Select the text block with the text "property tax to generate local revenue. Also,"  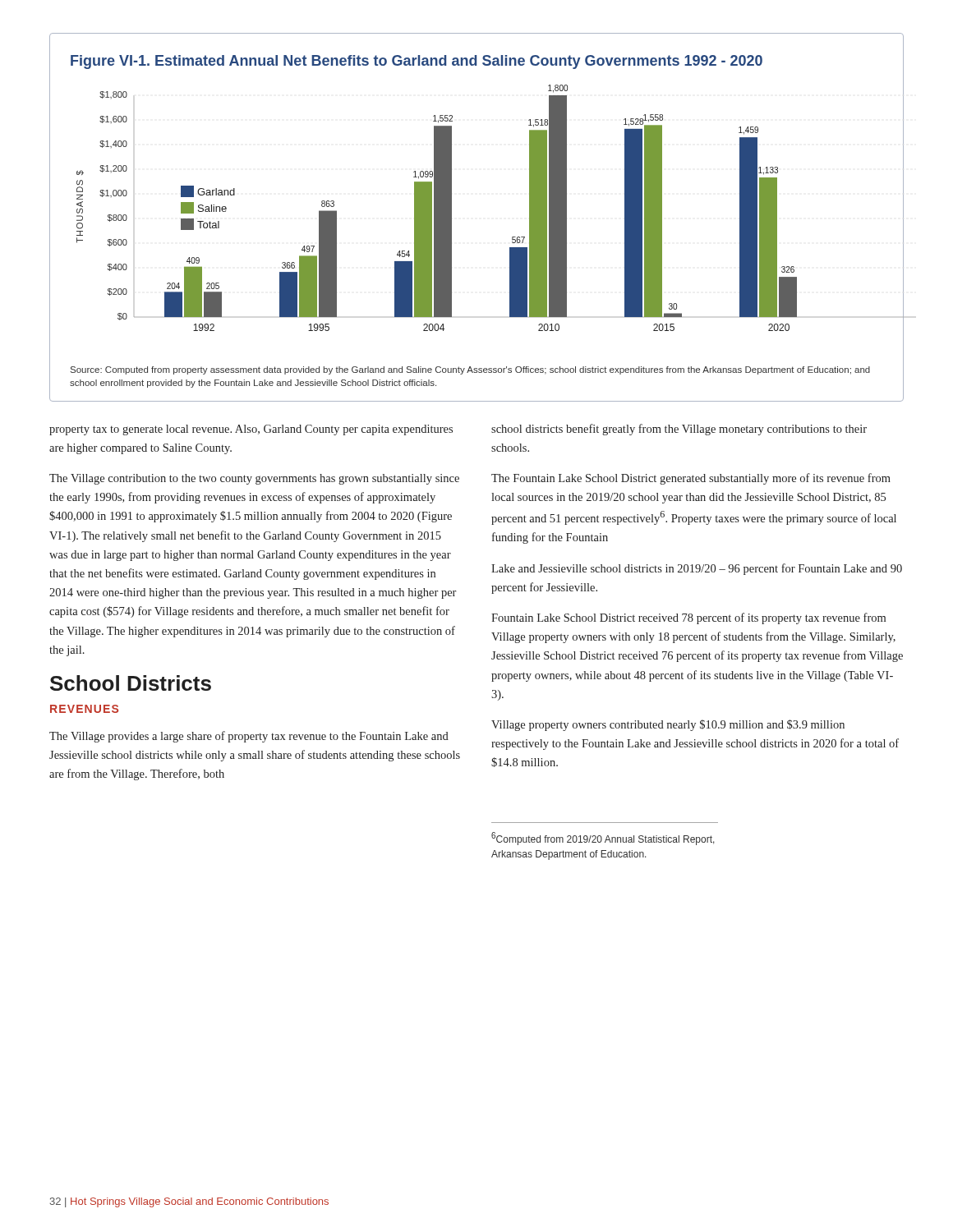(255, 539)
